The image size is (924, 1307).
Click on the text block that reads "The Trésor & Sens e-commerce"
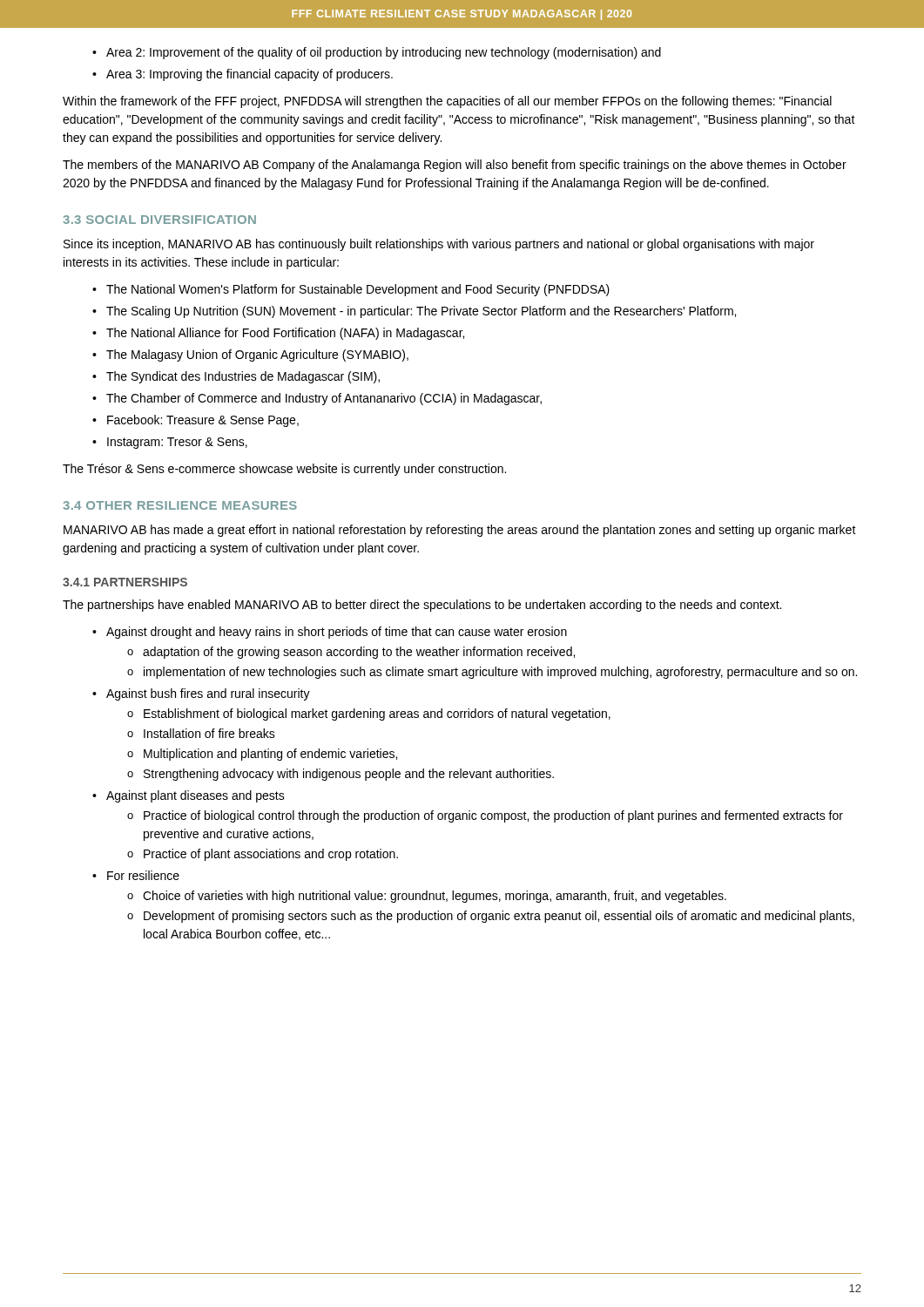[x=462, y=469]
